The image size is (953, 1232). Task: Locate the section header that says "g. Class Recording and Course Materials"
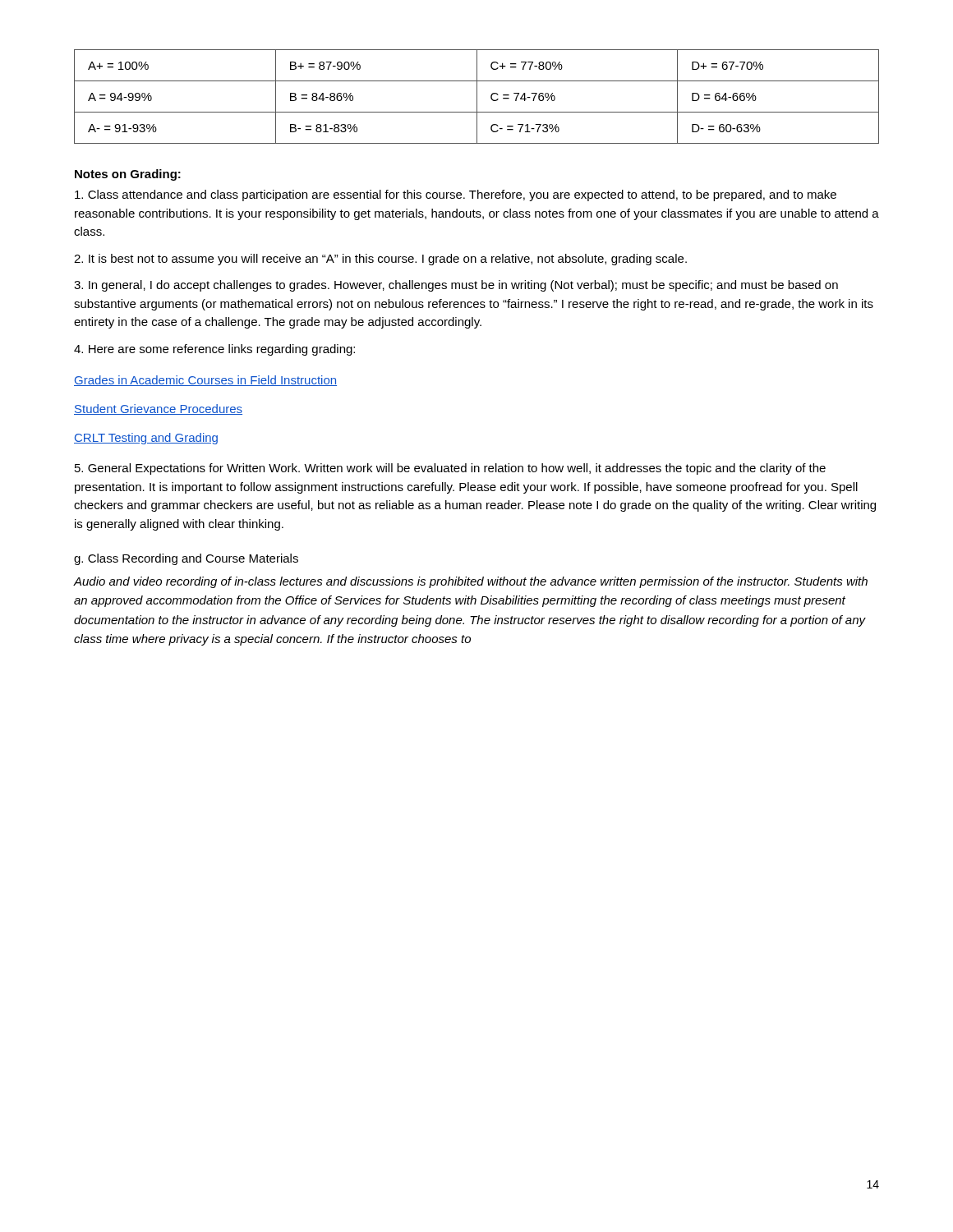[x=186, y=558]
